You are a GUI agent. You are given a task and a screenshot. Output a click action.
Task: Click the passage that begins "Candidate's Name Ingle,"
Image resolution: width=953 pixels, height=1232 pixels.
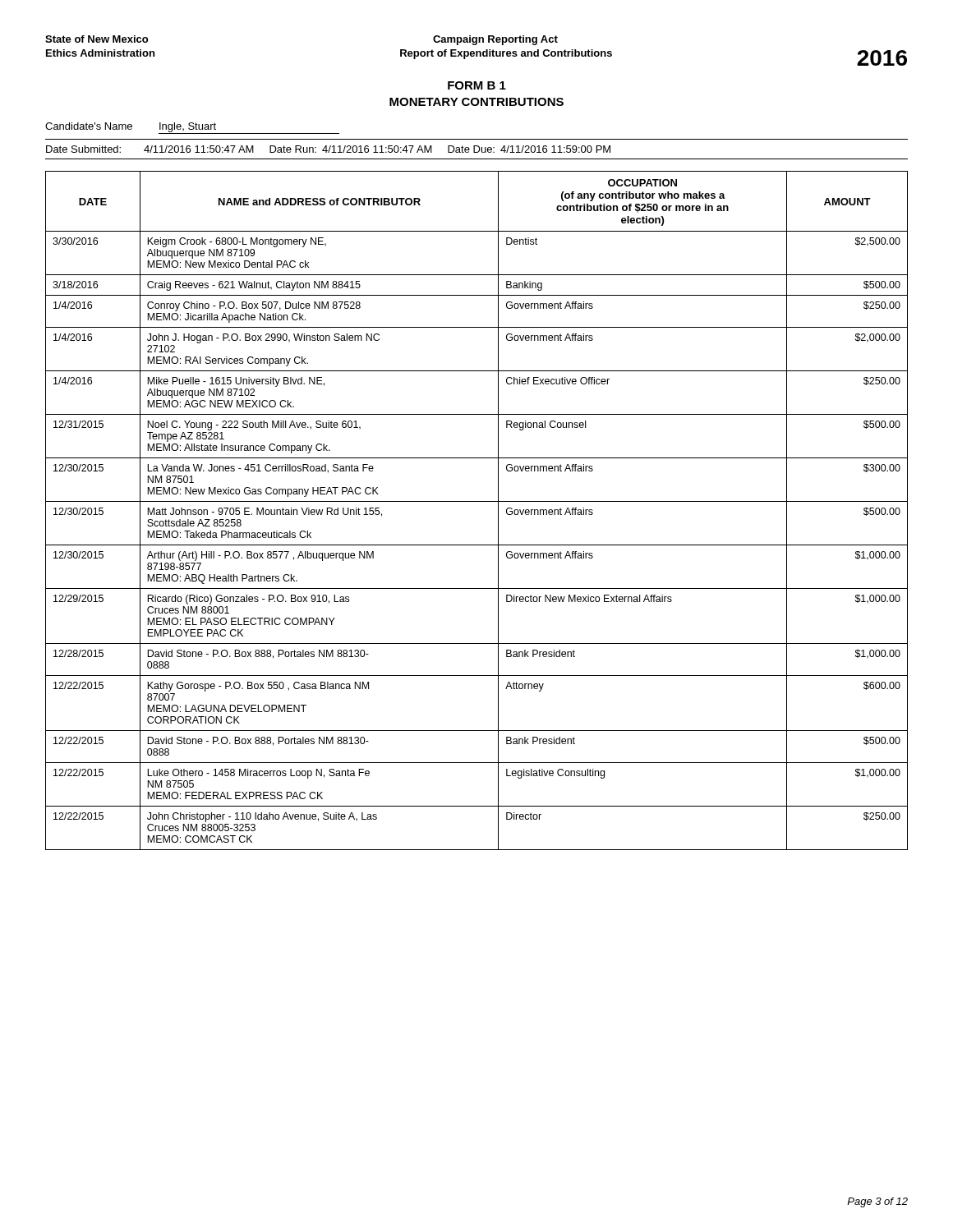pos(192,127)
